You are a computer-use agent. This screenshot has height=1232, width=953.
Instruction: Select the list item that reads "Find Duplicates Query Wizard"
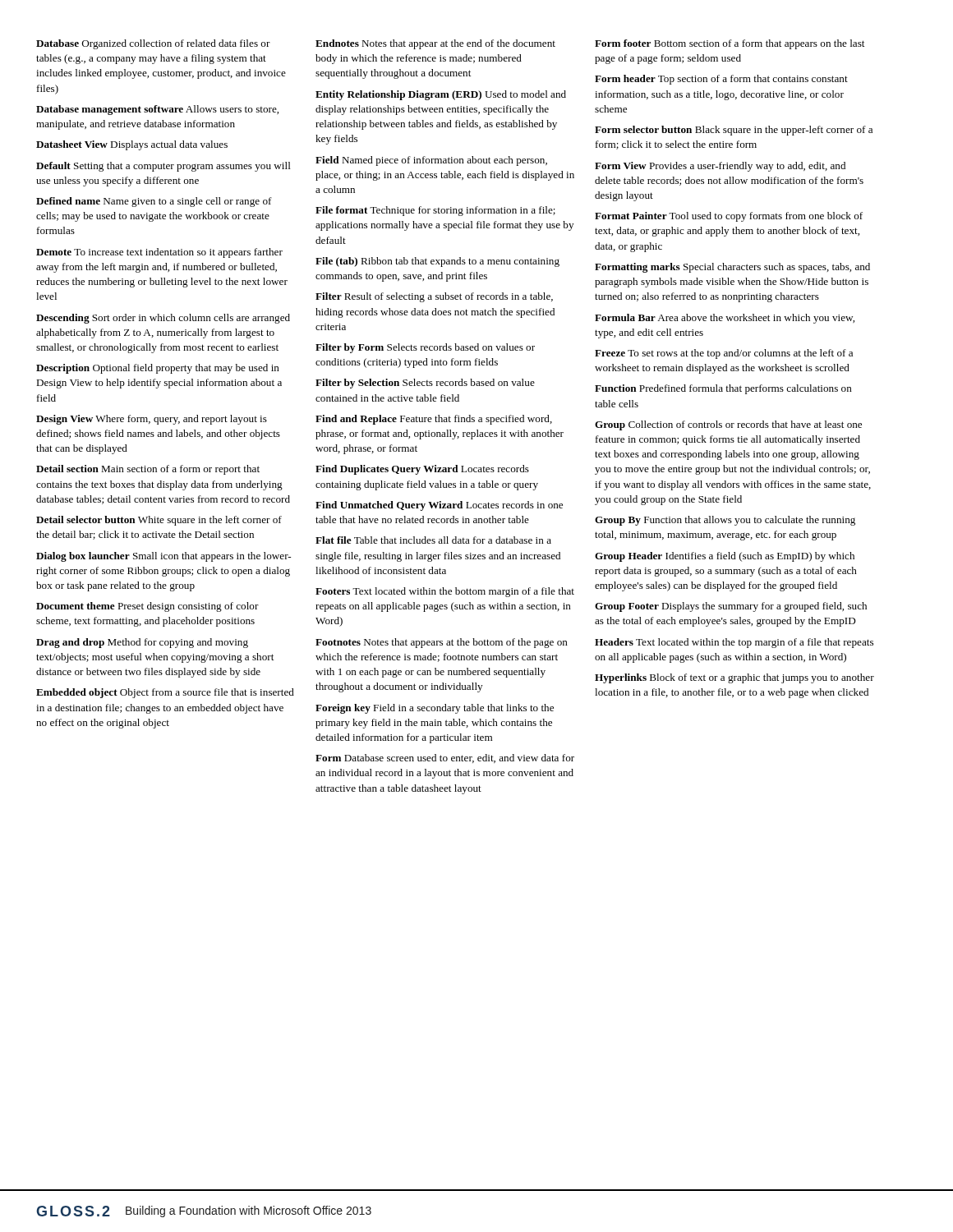[427, 476]
